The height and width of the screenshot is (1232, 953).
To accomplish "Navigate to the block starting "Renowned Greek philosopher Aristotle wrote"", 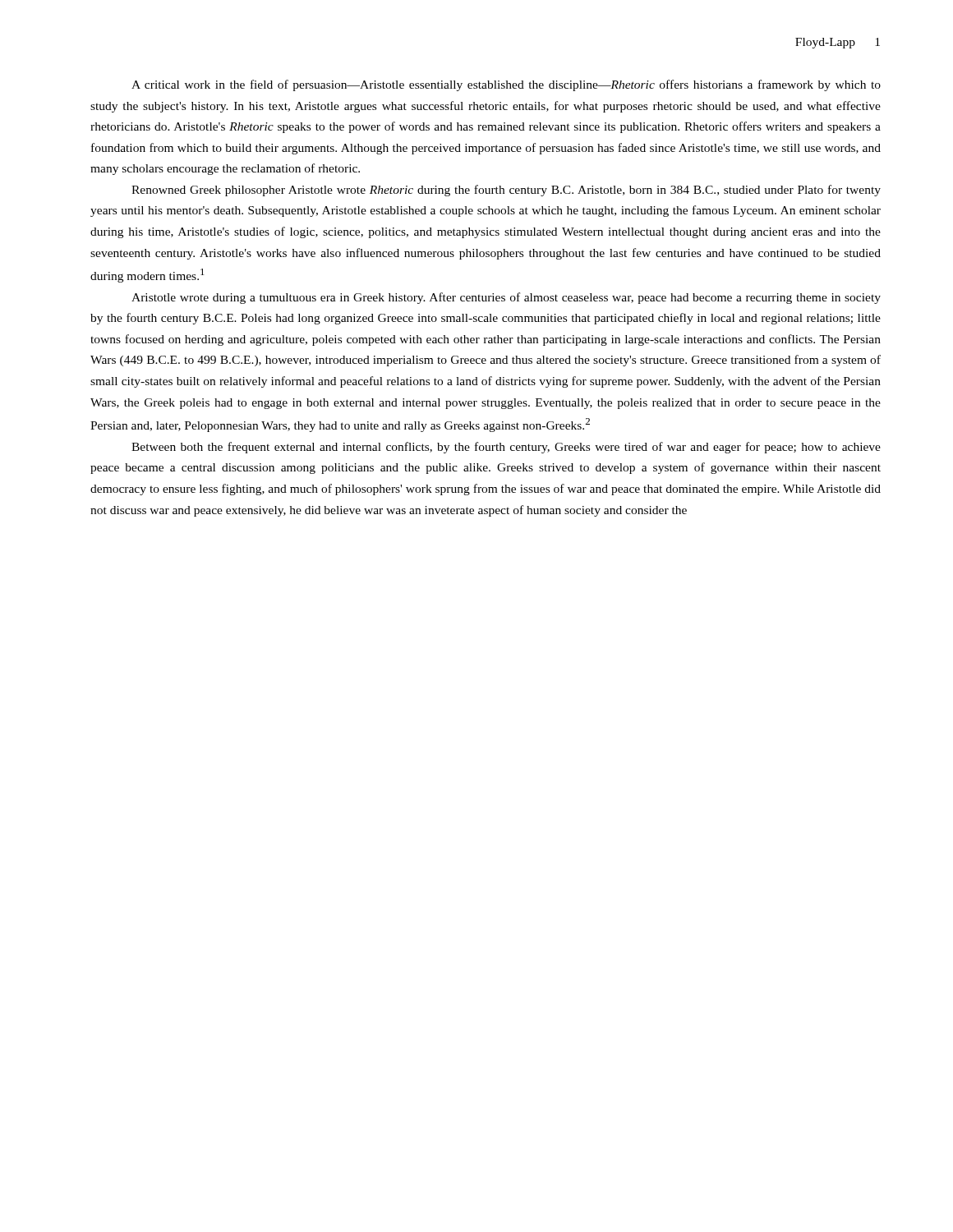I will tap(486, 232).
